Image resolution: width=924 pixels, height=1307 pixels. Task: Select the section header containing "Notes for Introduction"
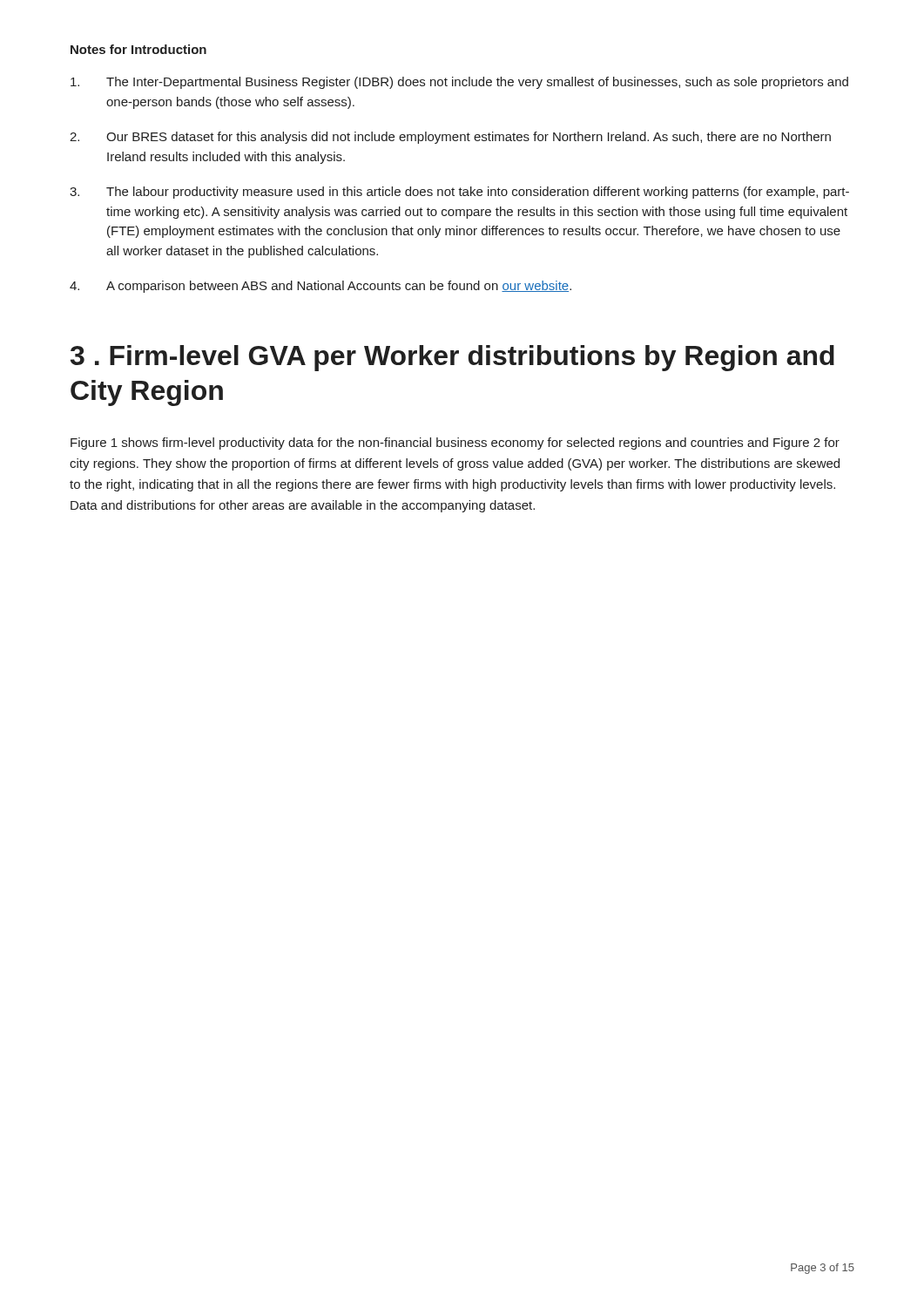pyautogui.click(x=138, y=49)
